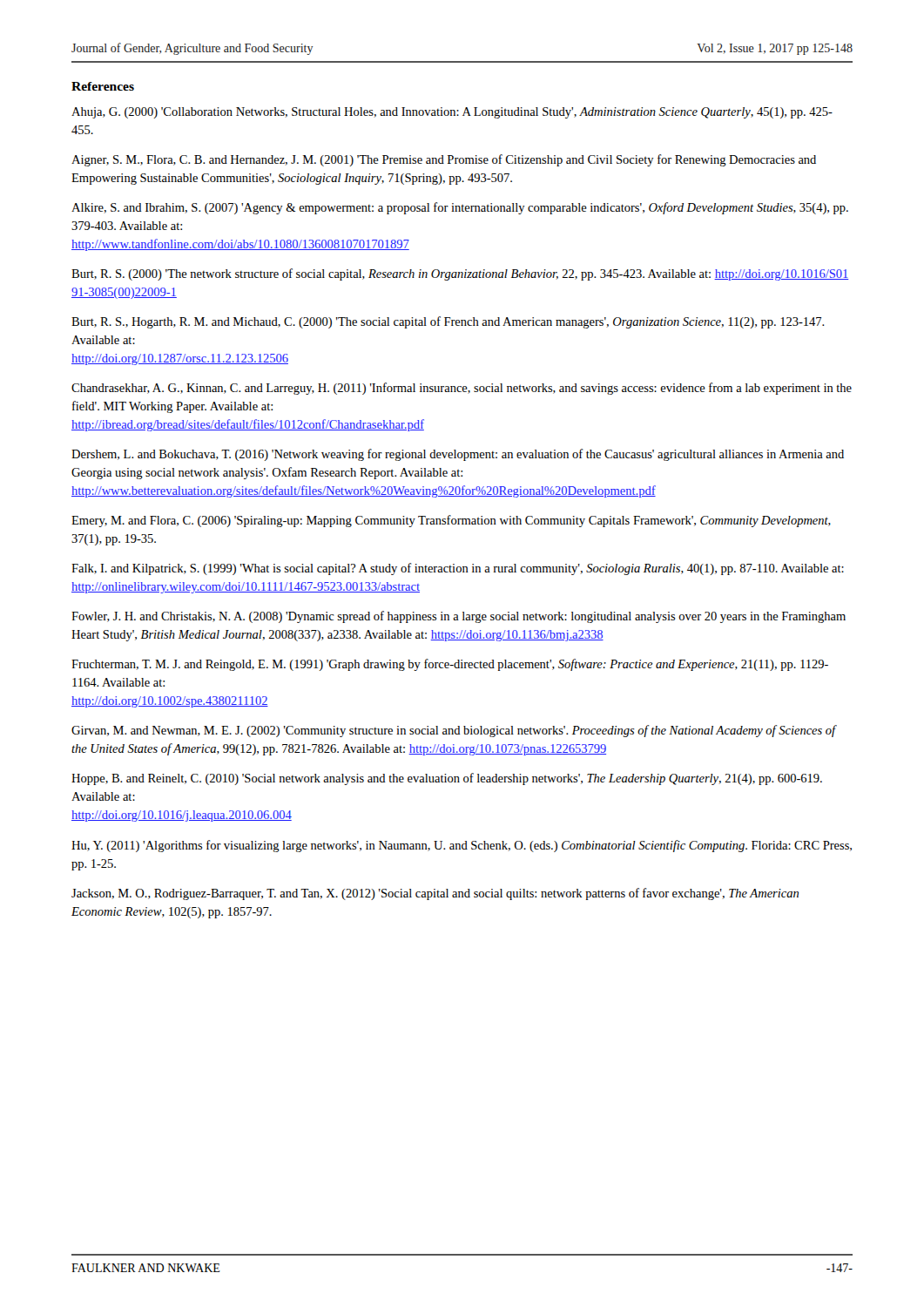Image resolution: width=924 pixels, height=1307 pixels.
Task: Navigate to the text block starting "Hoppe, B. and Reinelt, C."
Action: pos(447,779)
